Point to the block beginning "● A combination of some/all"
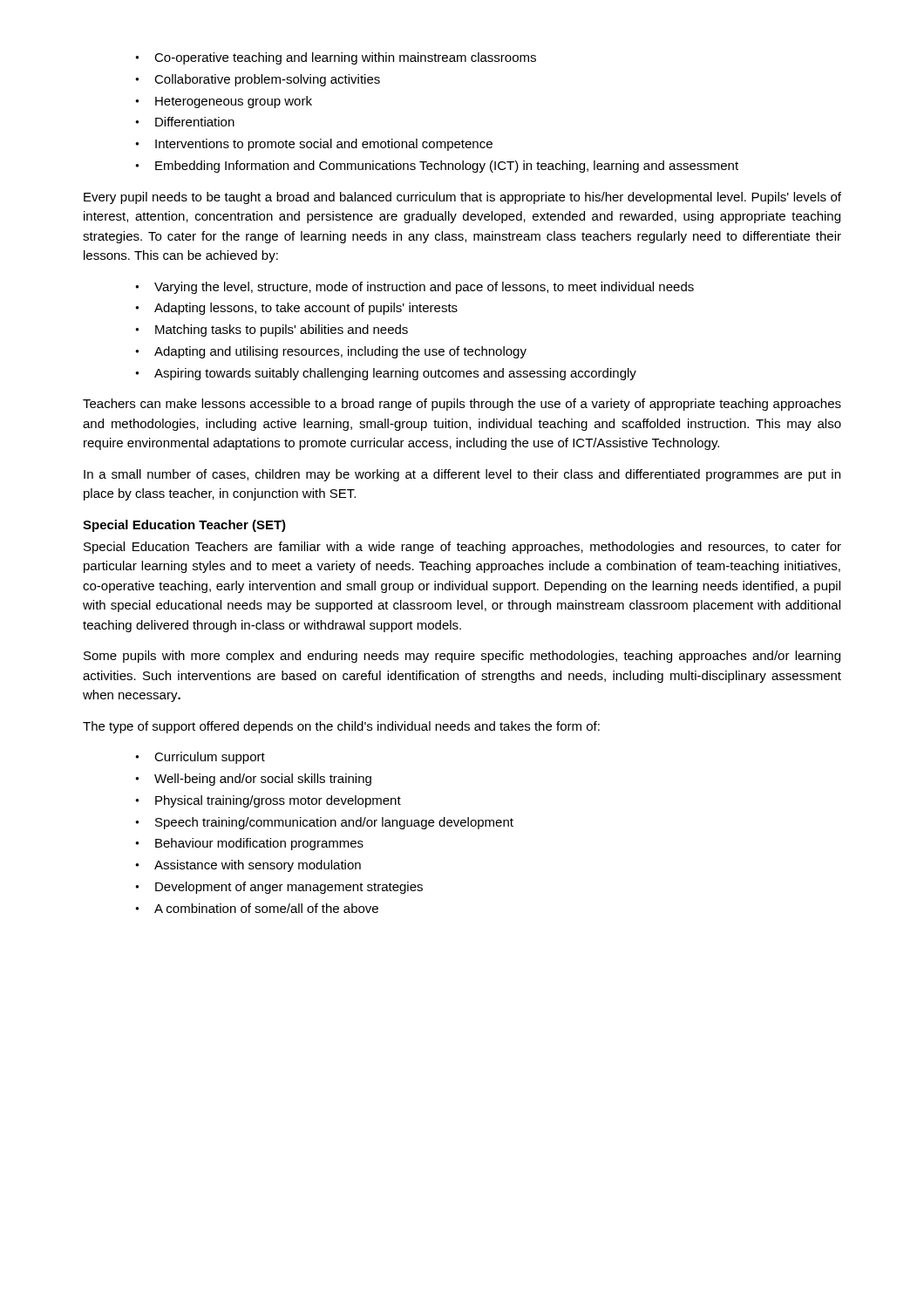 click(257, 908)
